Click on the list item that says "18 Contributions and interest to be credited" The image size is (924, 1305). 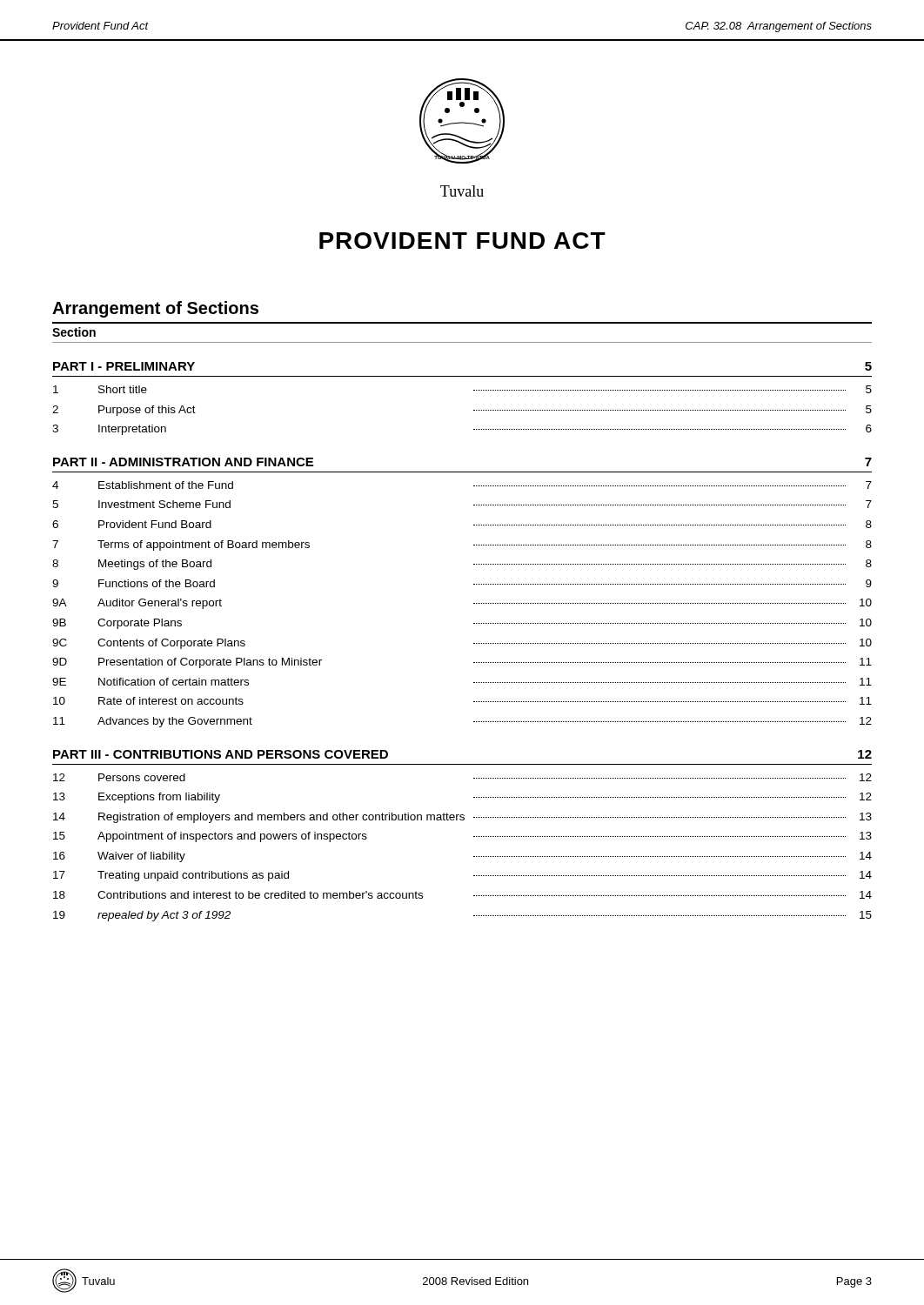462,895
